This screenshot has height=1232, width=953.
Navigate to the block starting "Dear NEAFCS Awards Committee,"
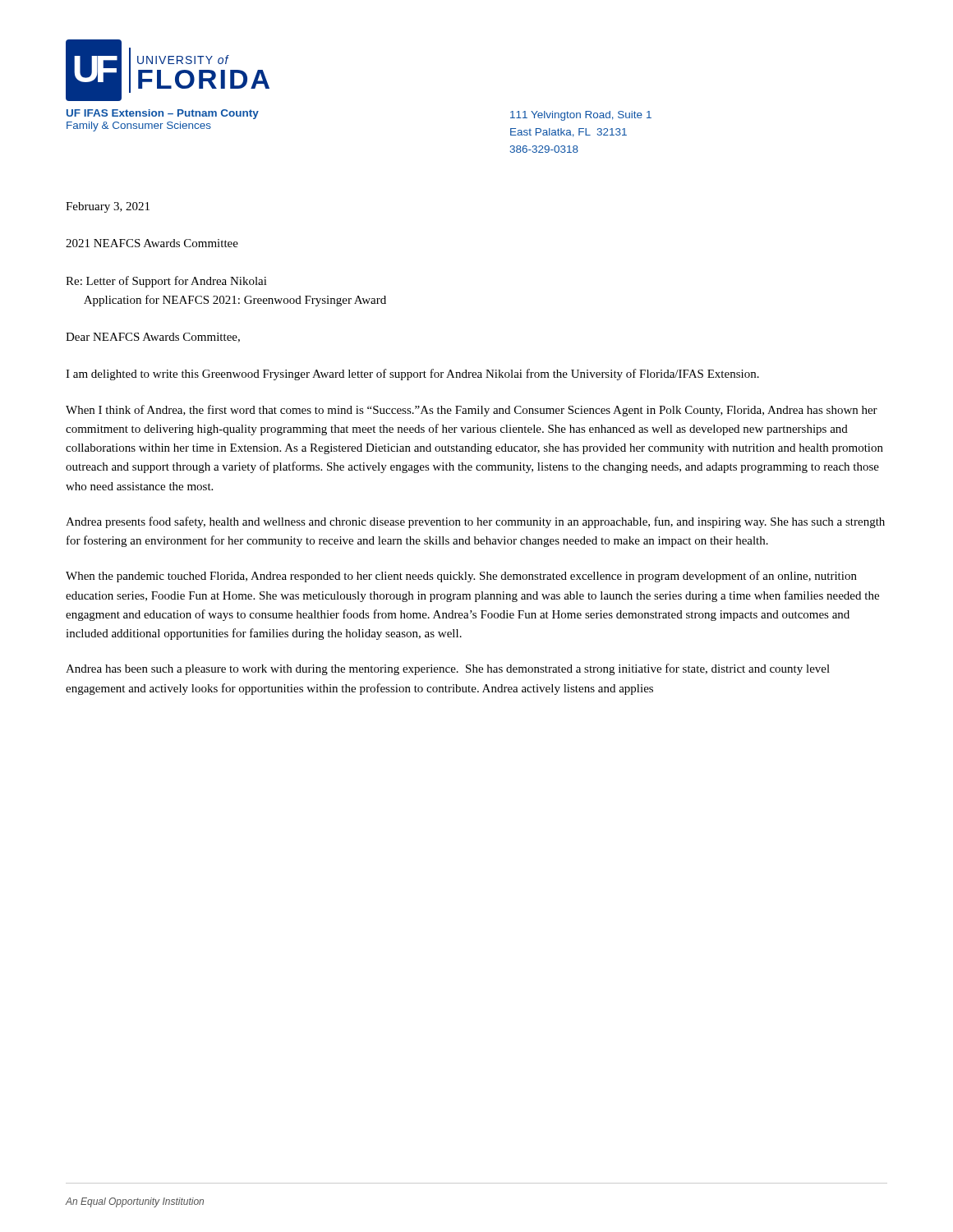pyautogui.click(x=153, y=337)
